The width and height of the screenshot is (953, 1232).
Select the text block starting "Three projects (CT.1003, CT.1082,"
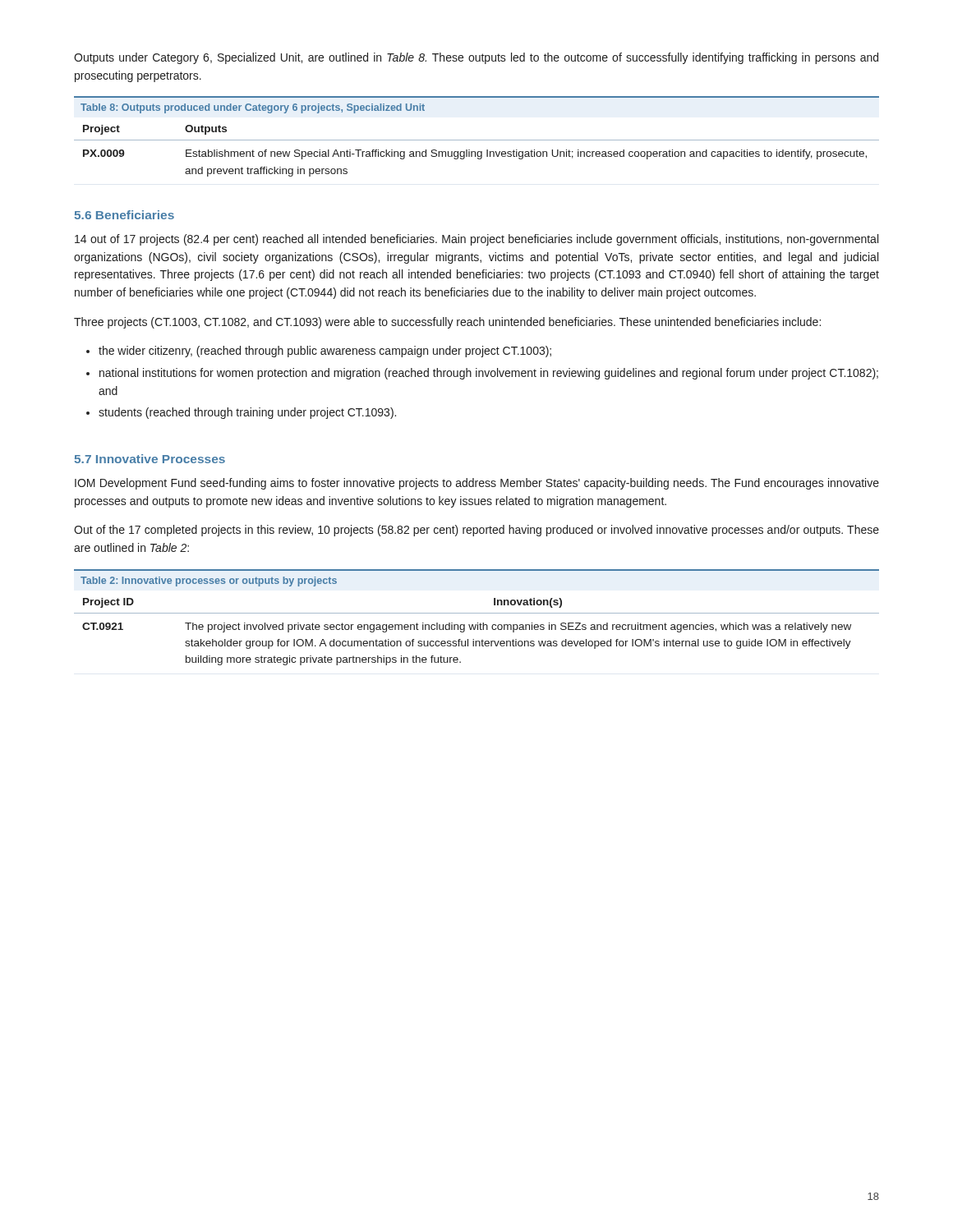point(448,322)
